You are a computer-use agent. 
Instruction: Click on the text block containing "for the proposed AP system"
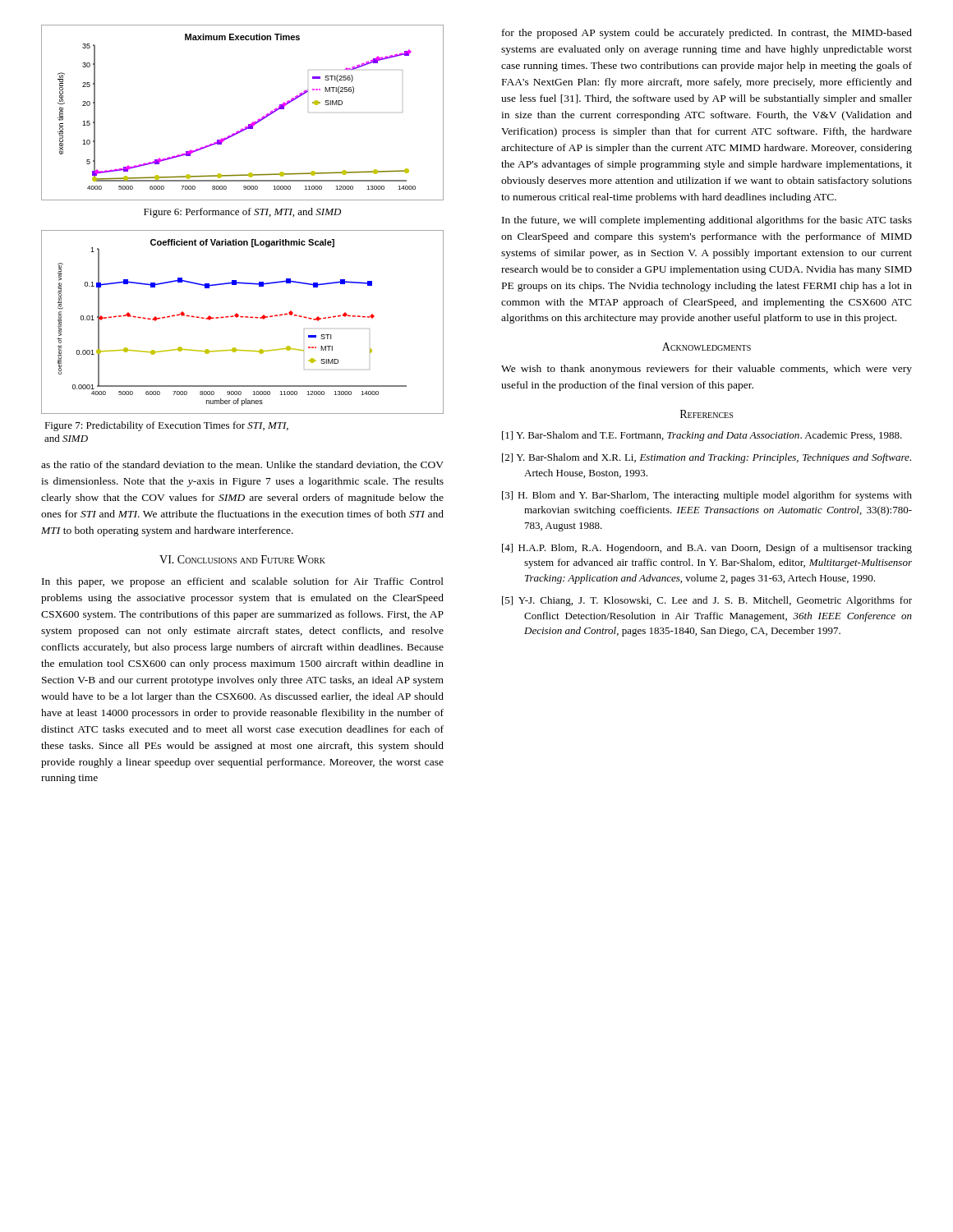point(707,114)
